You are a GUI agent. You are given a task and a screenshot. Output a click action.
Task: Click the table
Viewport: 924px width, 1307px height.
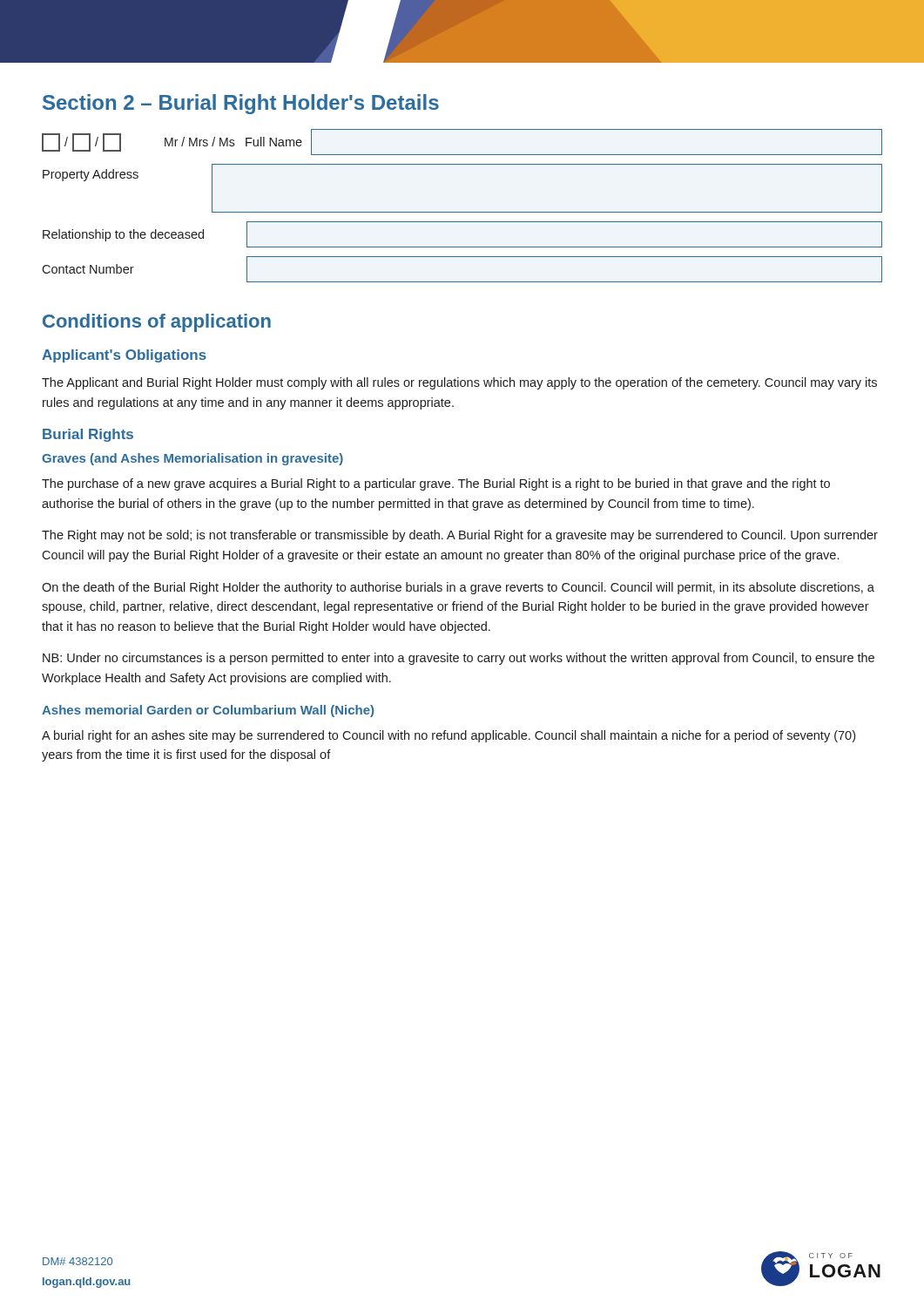[x=462, y=206]
